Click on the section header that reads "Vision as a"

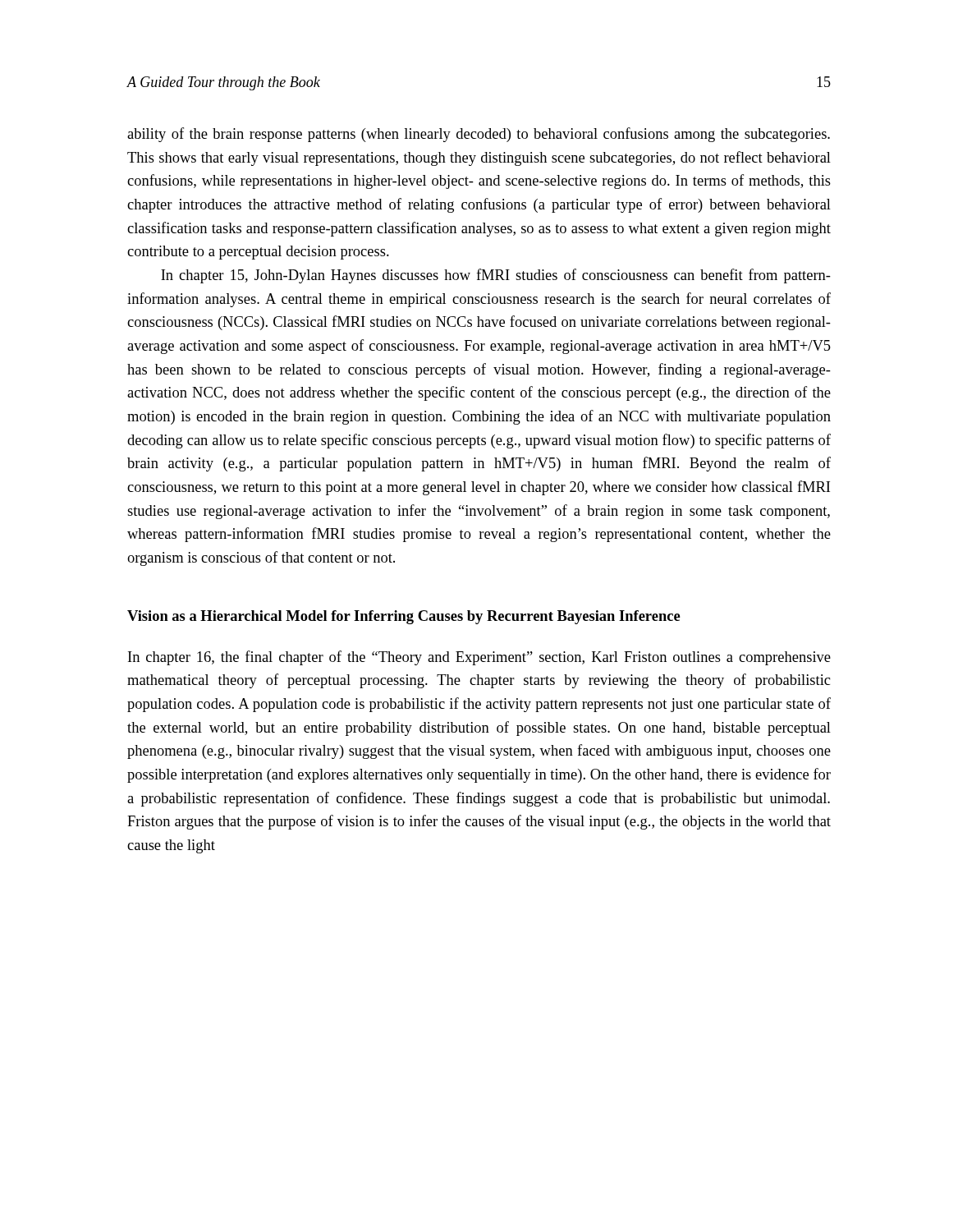(404, 616)
